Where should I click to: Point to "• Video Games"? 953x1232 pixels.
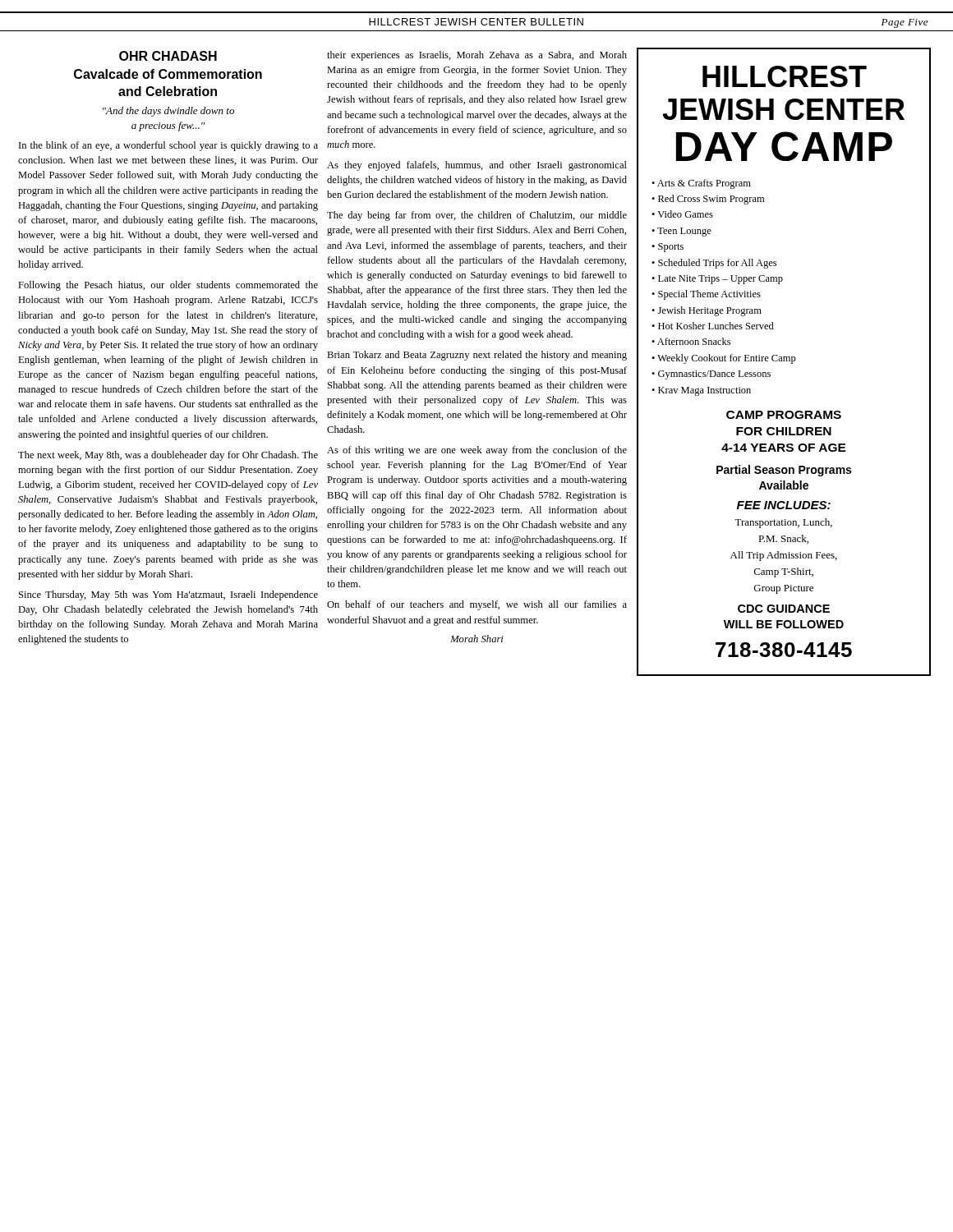click(682, 215)
